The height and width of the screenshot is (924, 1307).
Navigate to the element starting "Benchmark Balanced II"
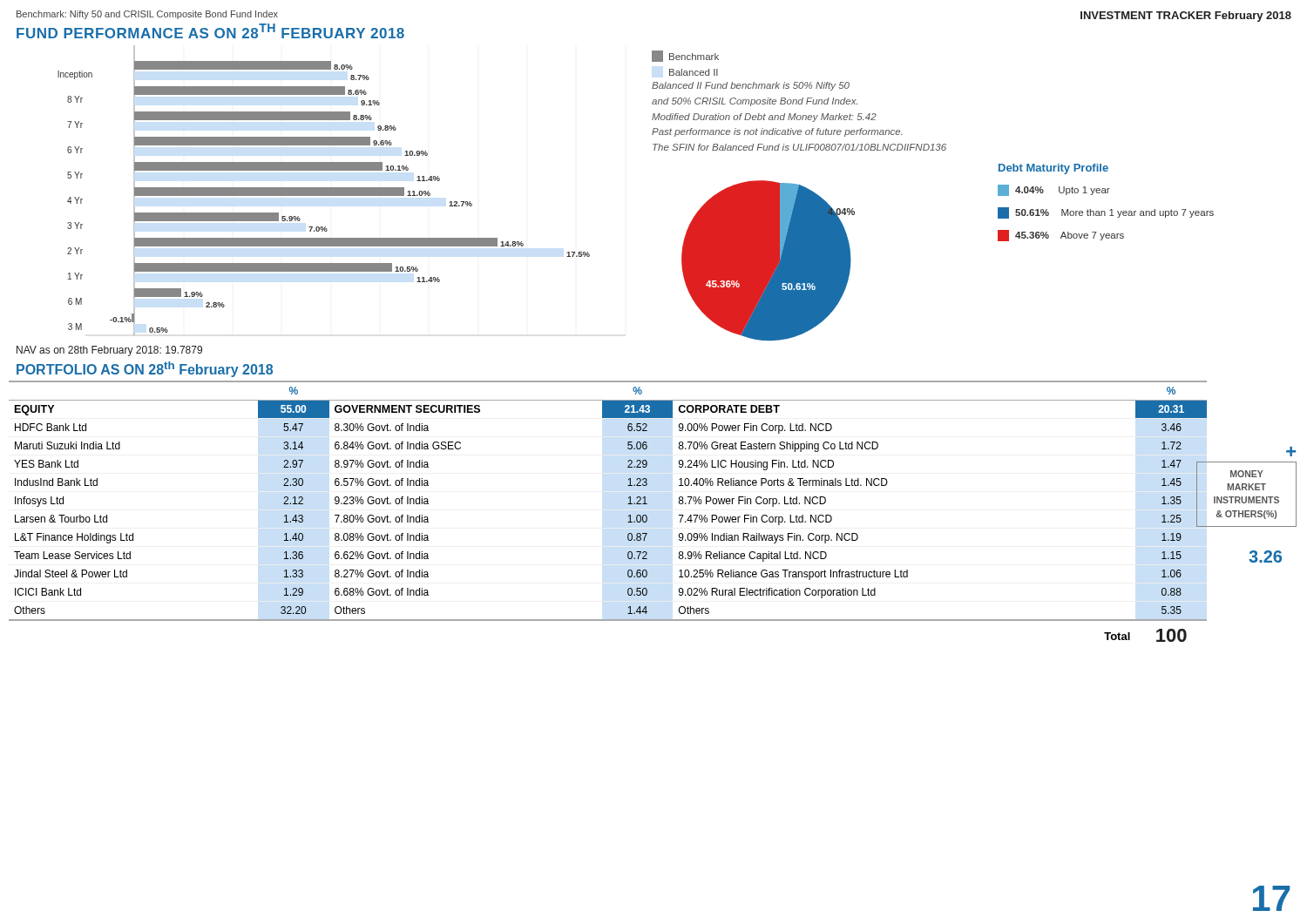(x=685, y=64)
